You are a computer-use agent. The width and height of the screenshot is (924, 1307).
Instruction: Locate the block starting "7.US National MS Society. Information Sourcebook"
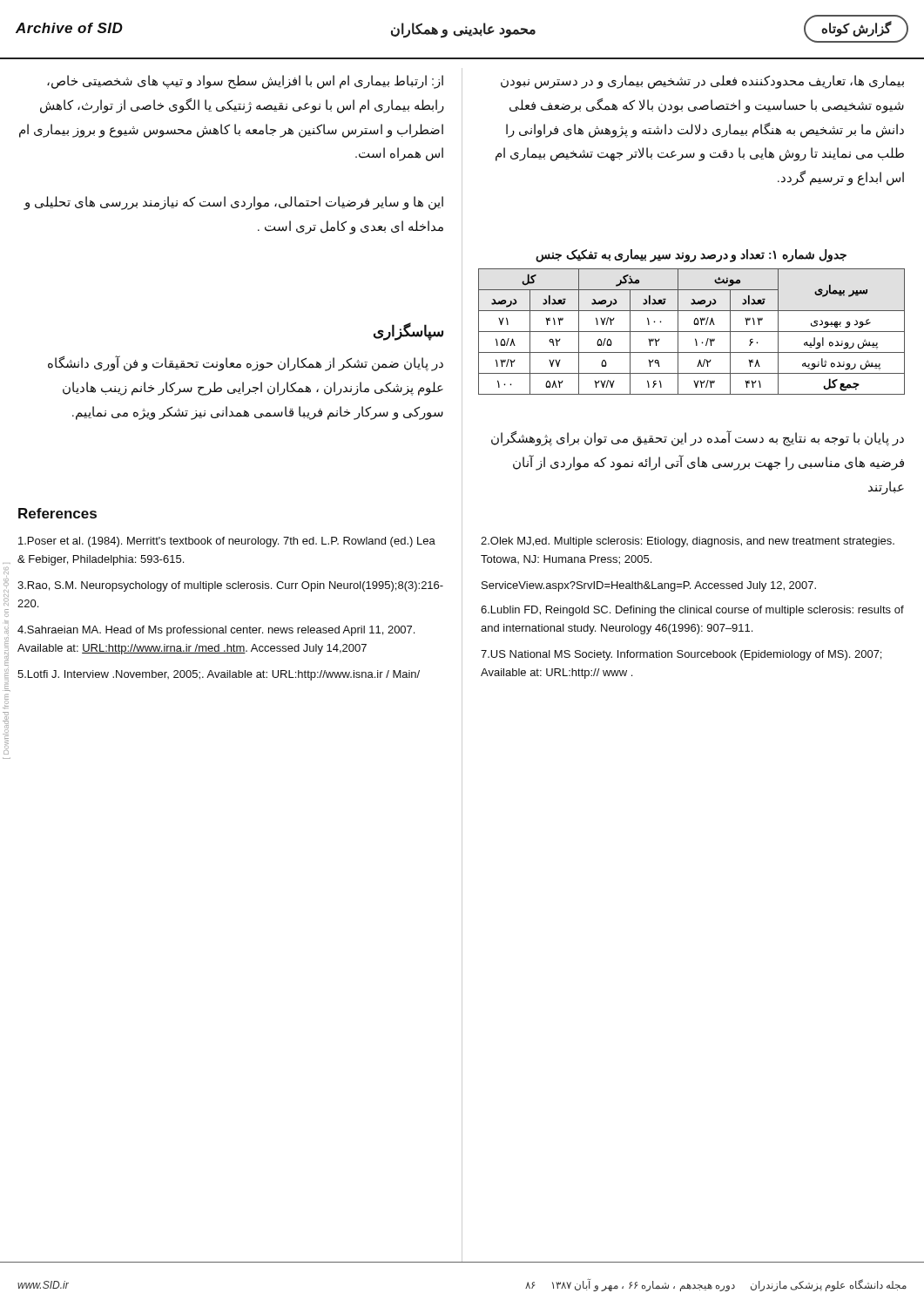682,663
